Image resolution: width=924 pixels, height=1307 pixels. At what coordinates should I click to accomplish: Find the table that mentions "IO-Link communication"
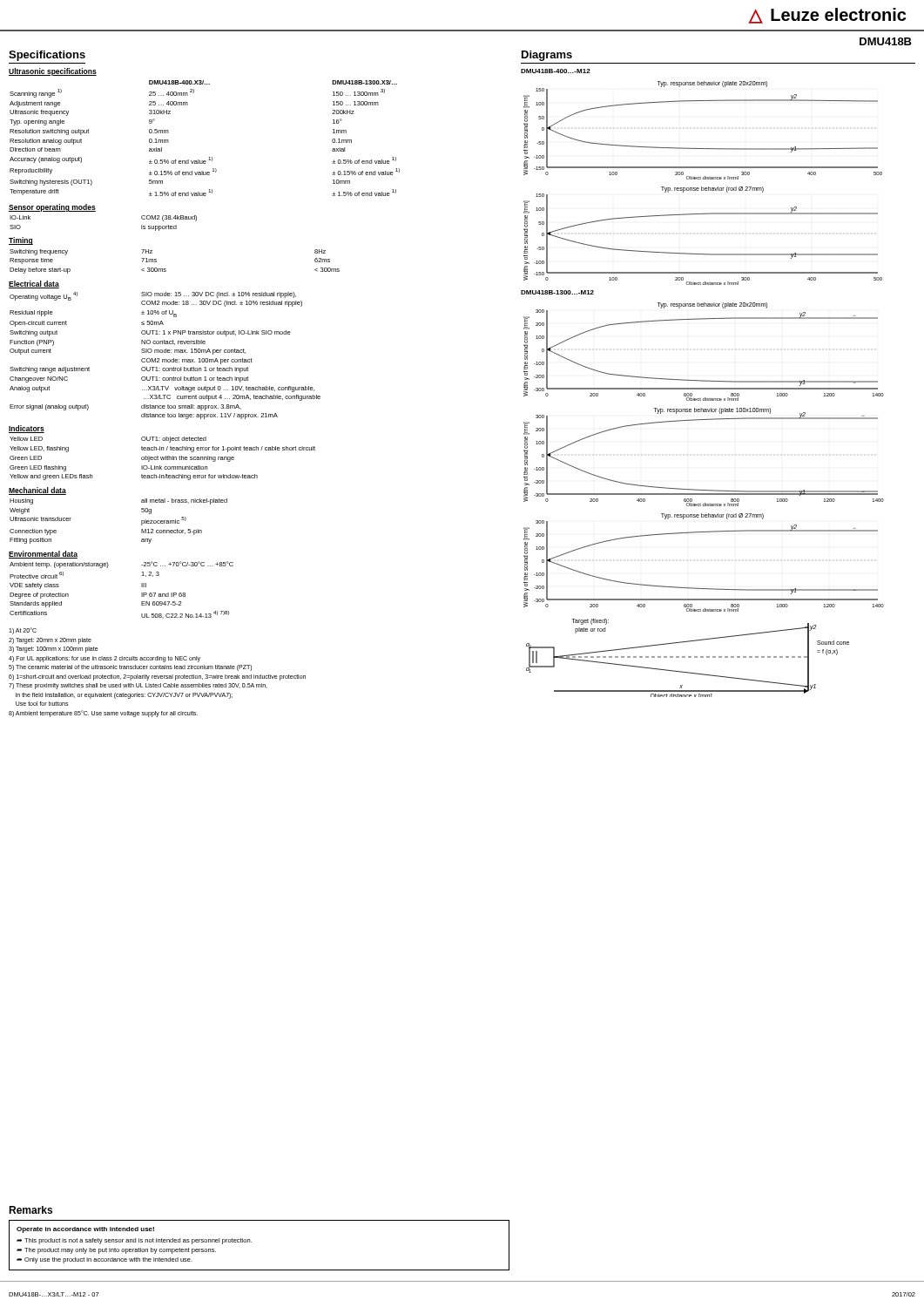261,458
